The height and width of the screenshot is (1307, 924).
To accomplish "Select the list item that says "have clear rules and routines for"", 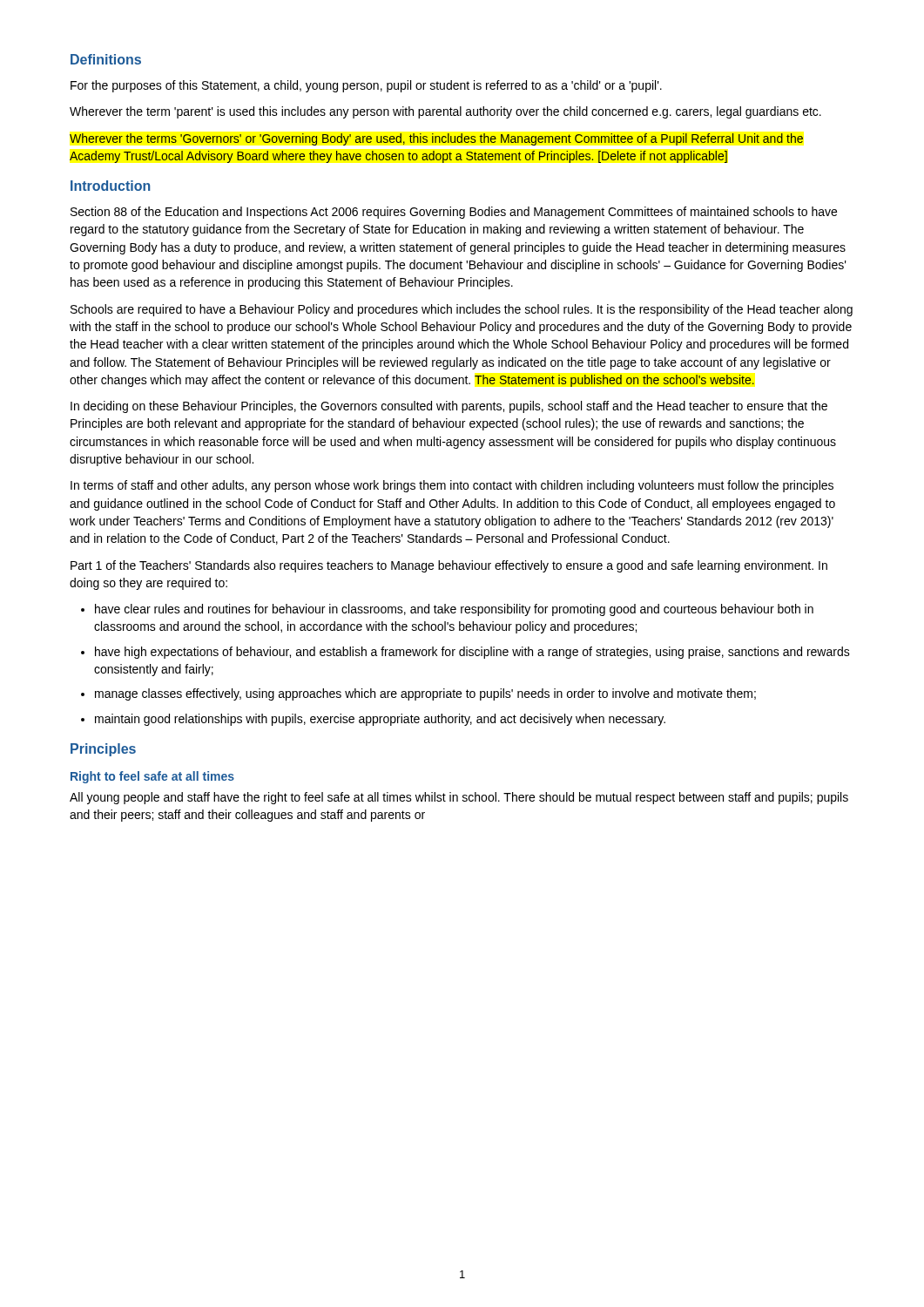I will (474, 618).
